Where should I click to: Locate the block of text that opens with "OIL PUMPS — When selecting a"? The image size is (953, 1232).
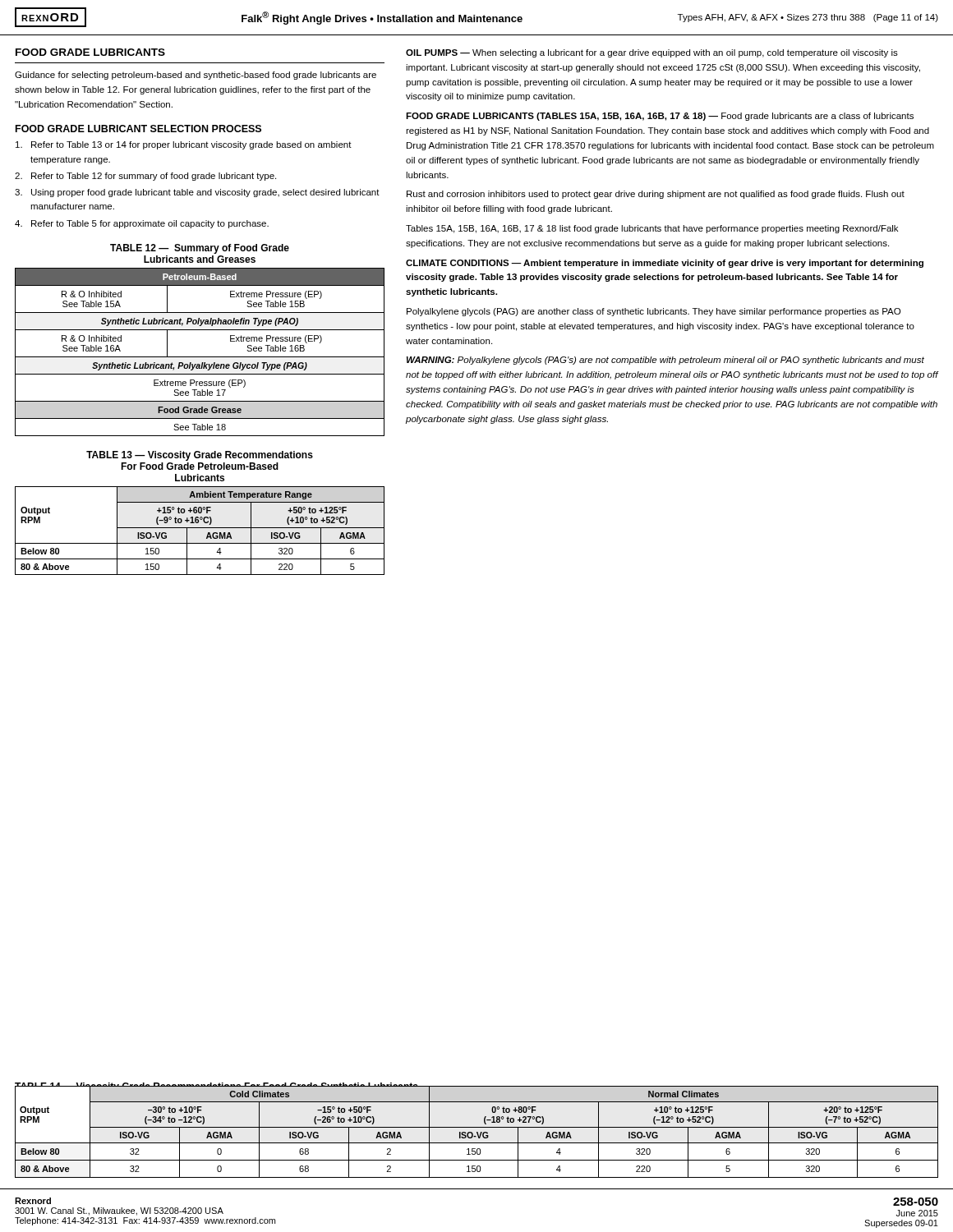click(663, 75)
